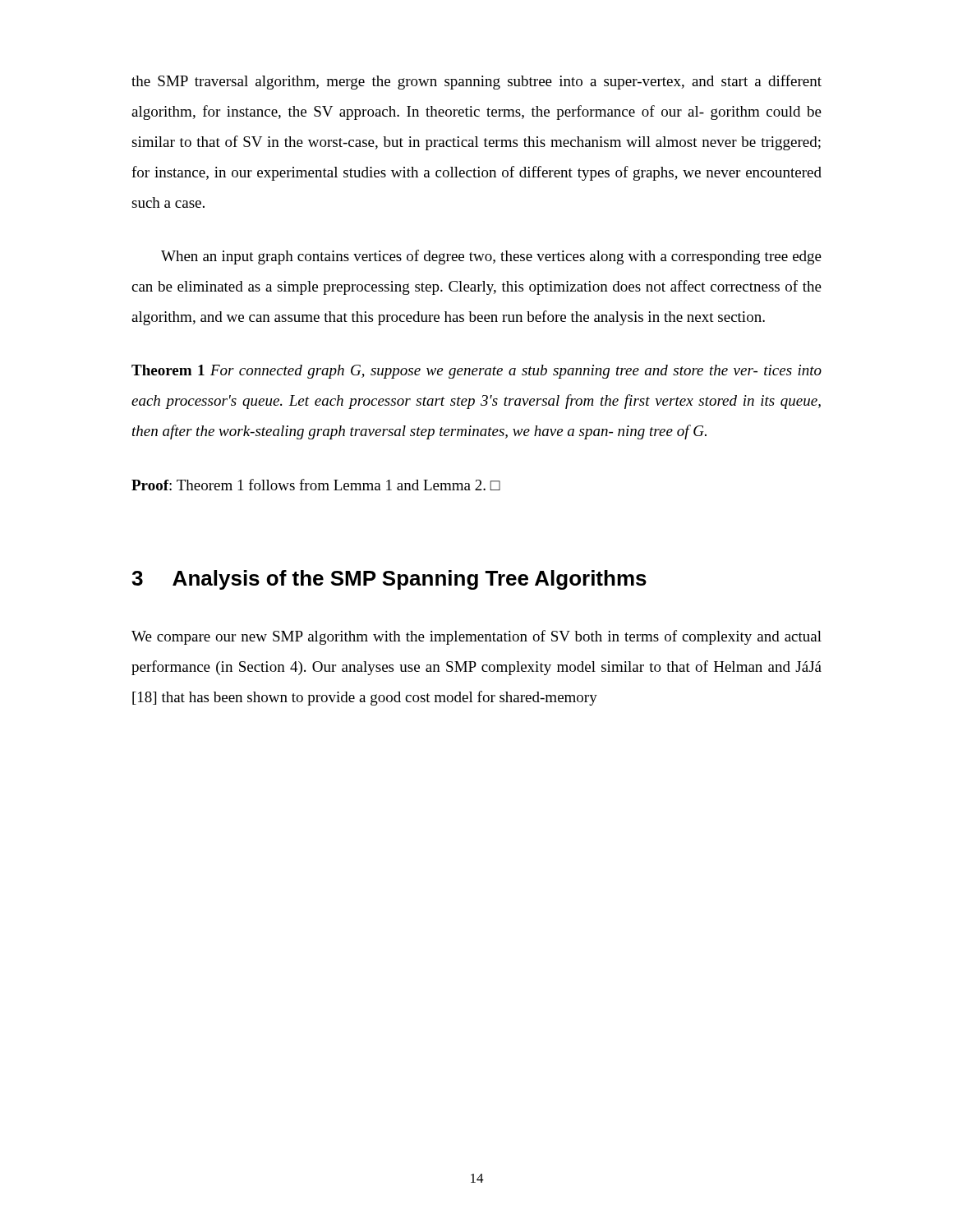Point to the text starting "3 Analysis of the SMP Spanning"
This screenshot has width=953, height=1232.
[389, 578]
